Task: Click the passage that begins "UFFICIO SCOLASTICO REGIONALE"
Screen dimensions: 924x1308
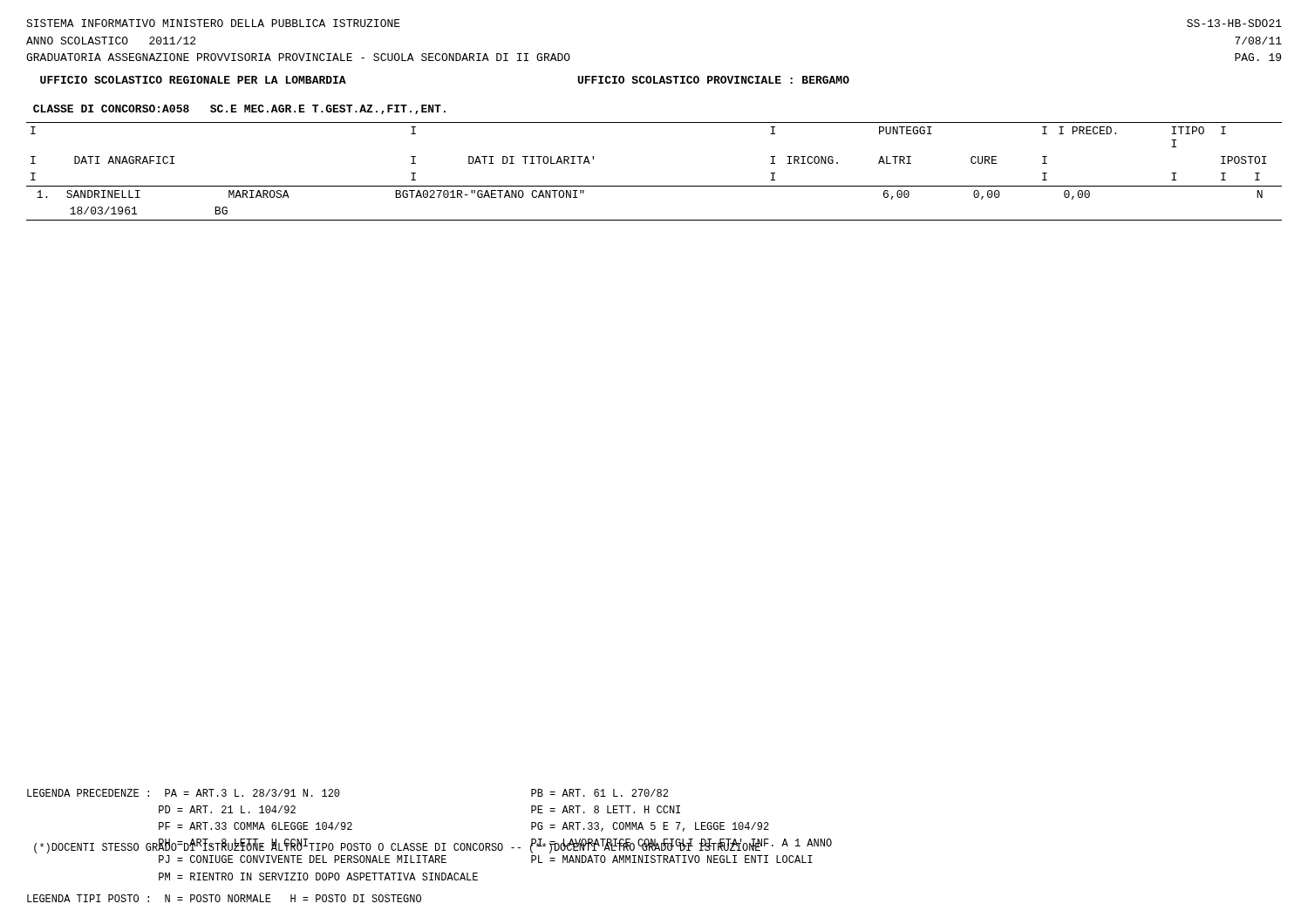Action: [192, 80]
